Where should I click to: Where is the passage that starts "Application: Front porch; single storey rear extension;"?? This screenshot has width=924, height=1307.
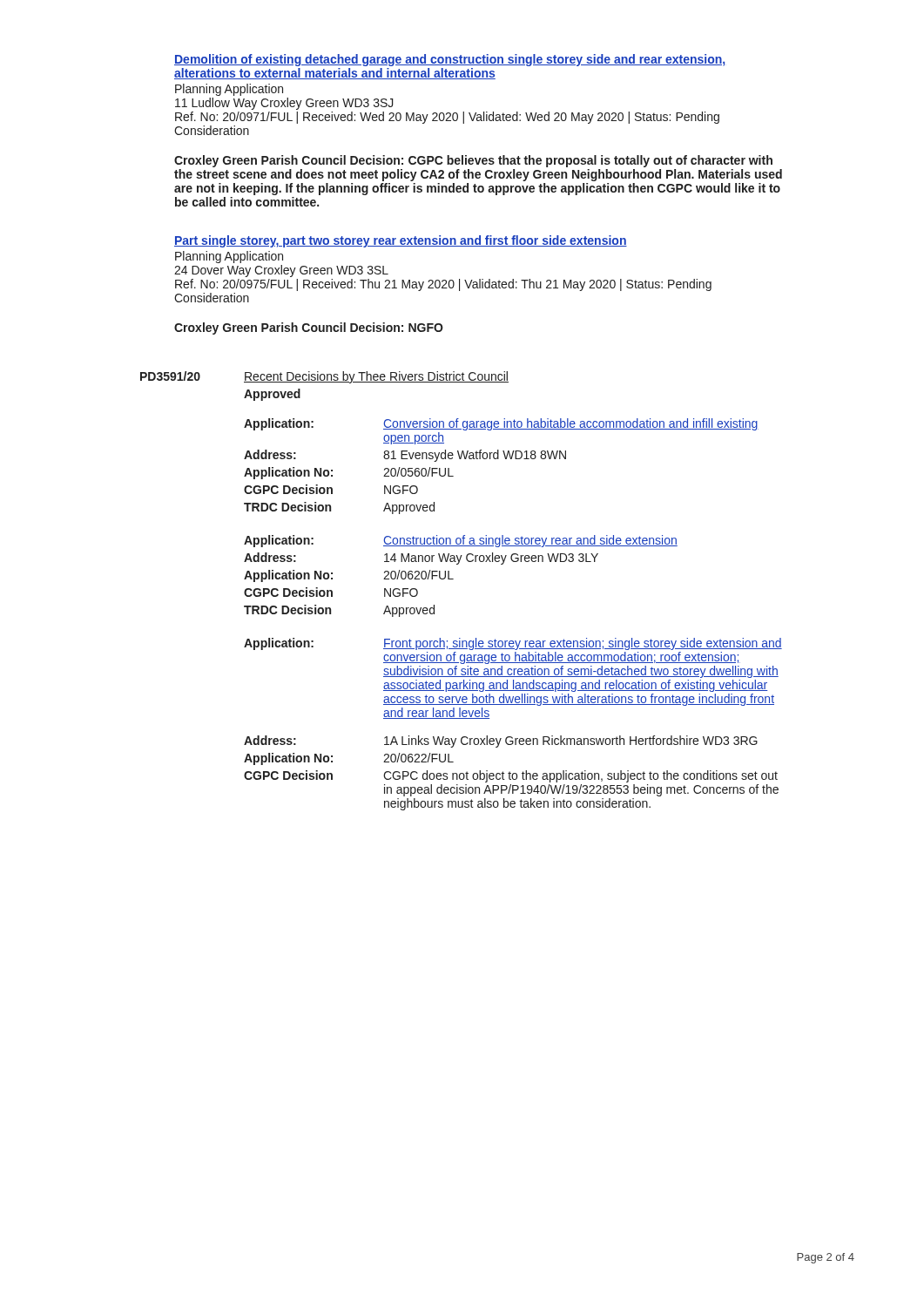514,678
